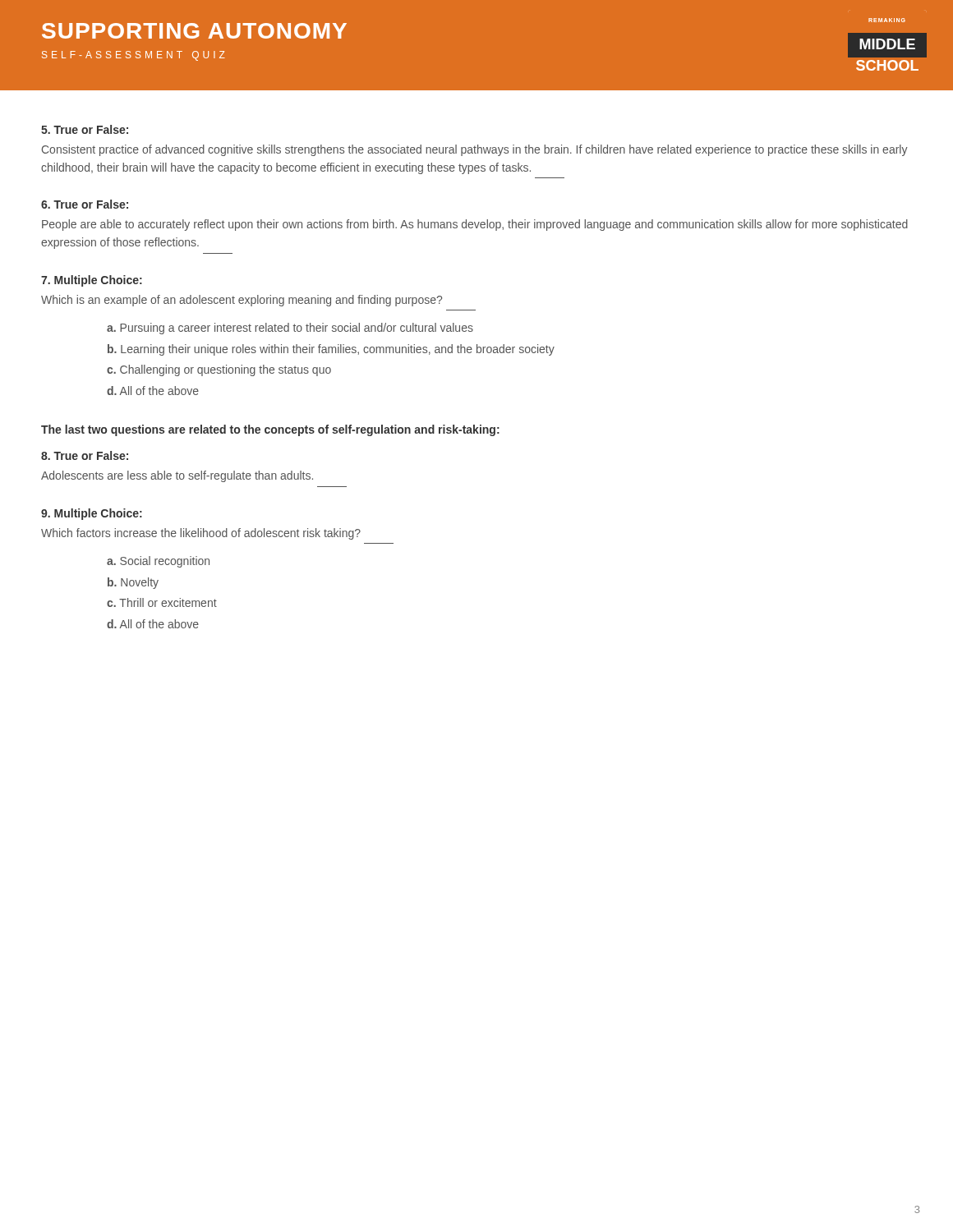Click on the text block that says "Which factors increase the likelihood"
The width and height of the screenshot is (953, 1232).
click(217, 534)
